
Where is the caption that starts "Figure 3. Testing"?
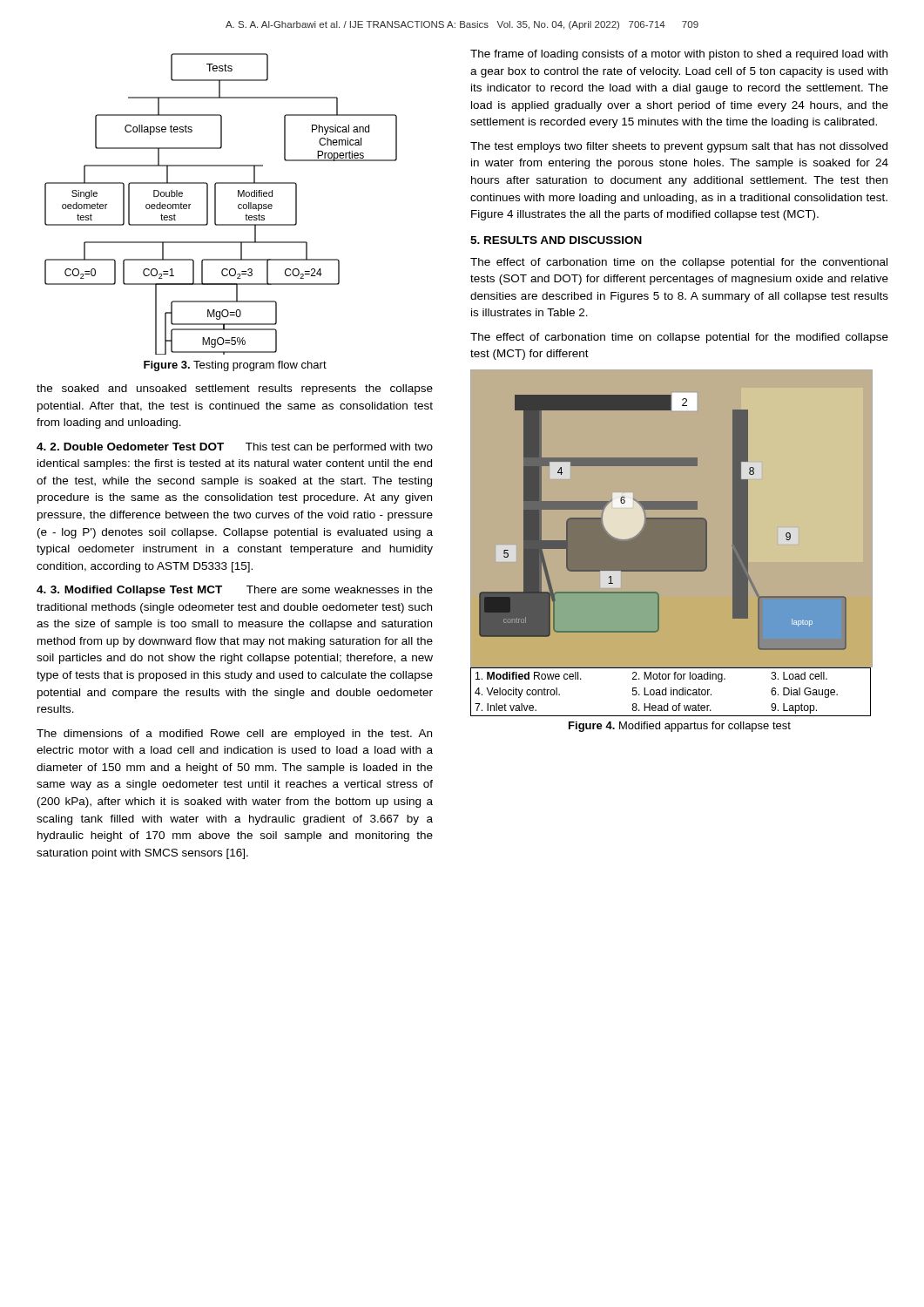pyautogui.click(x=235, y=365)
